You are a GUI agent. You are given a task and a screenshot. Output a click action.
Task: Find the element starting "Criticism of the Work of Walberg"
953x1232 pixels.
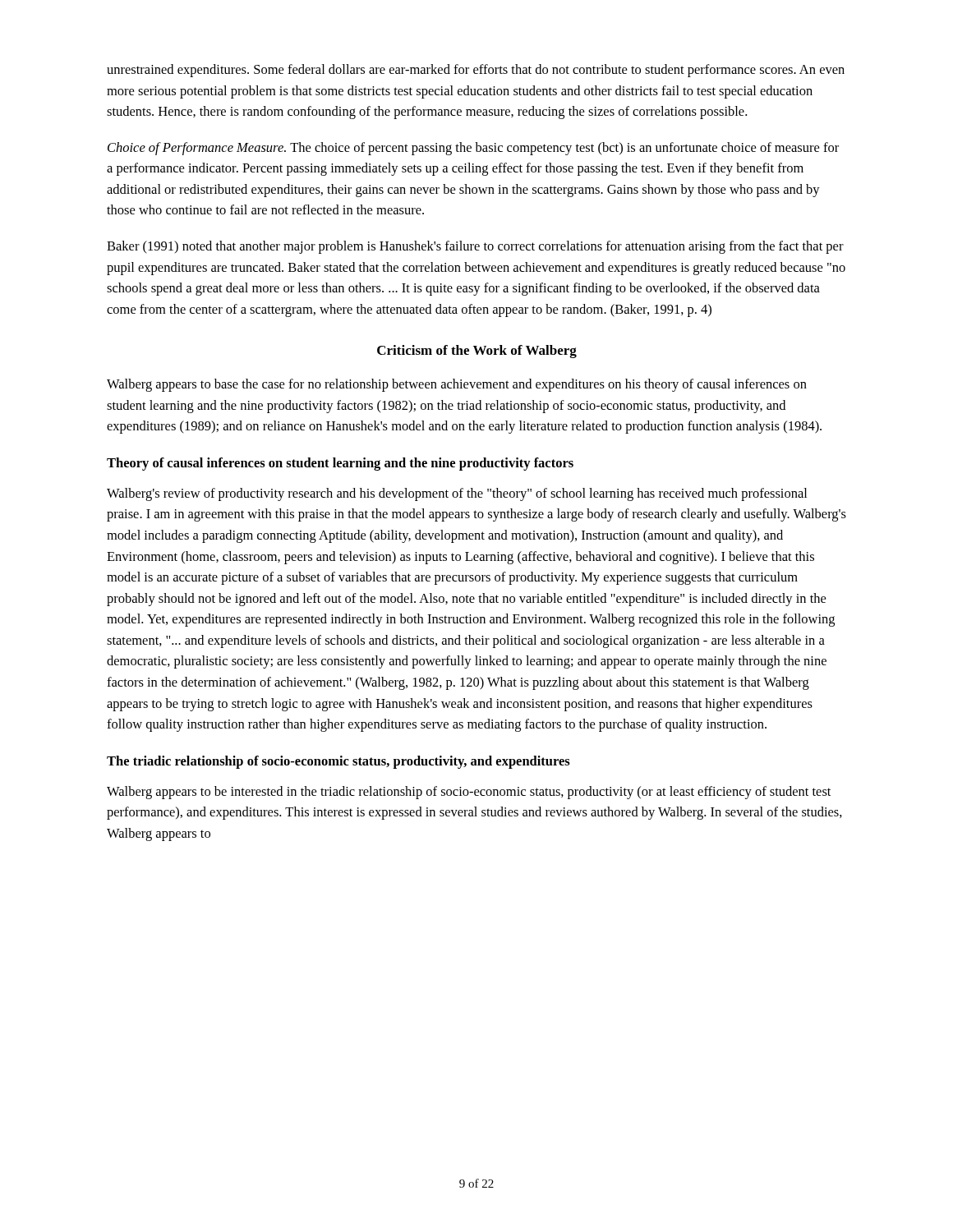coord(476,350)
